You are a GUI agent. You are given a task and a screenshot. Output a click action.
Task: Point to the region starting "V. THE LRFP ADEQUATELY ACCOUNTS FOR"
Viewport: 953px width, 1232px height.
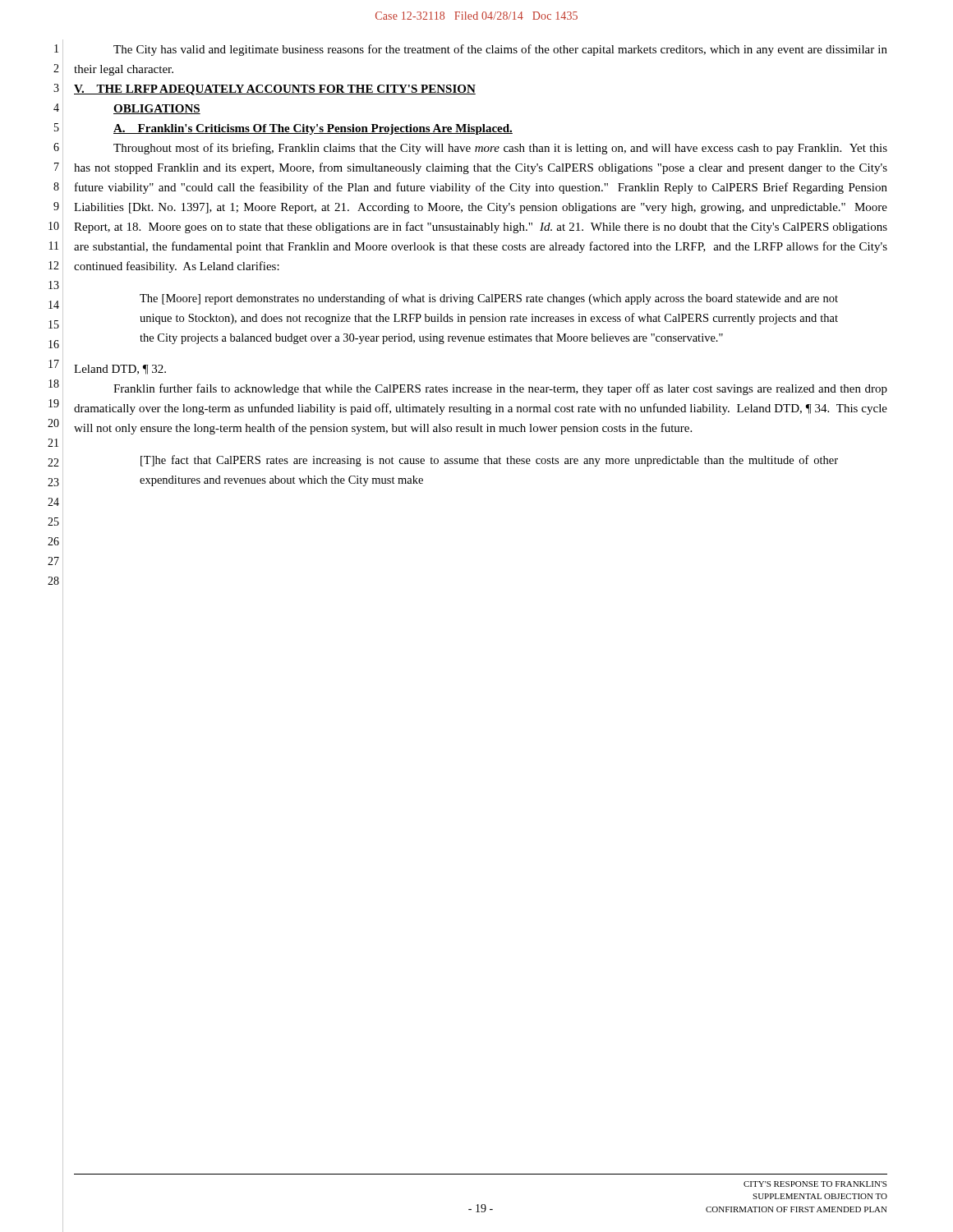pyautogui.click(x=481, y=99)
